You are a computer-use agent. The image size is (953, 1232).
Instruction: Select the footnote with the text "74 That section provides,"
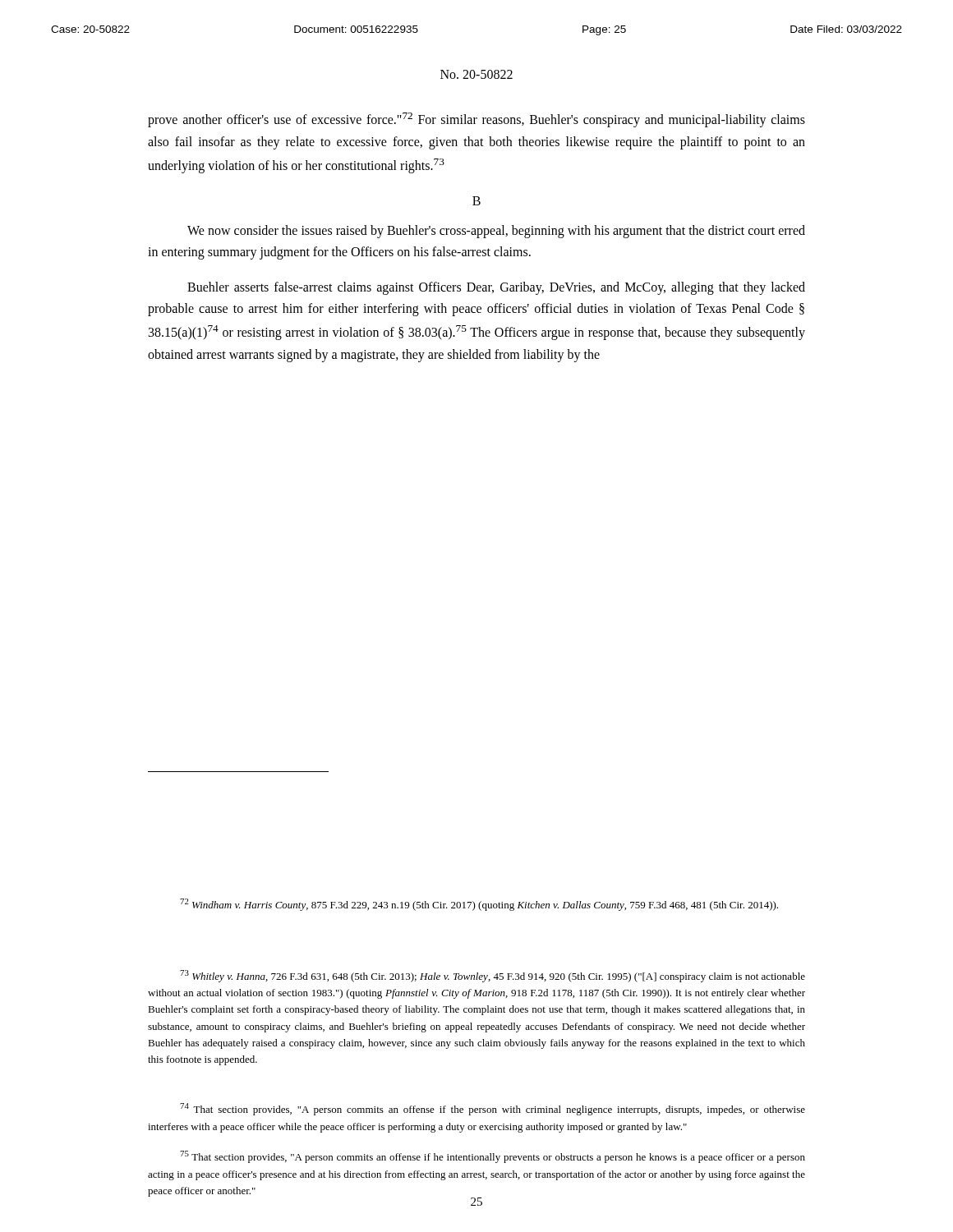(x=476, y=1117)
